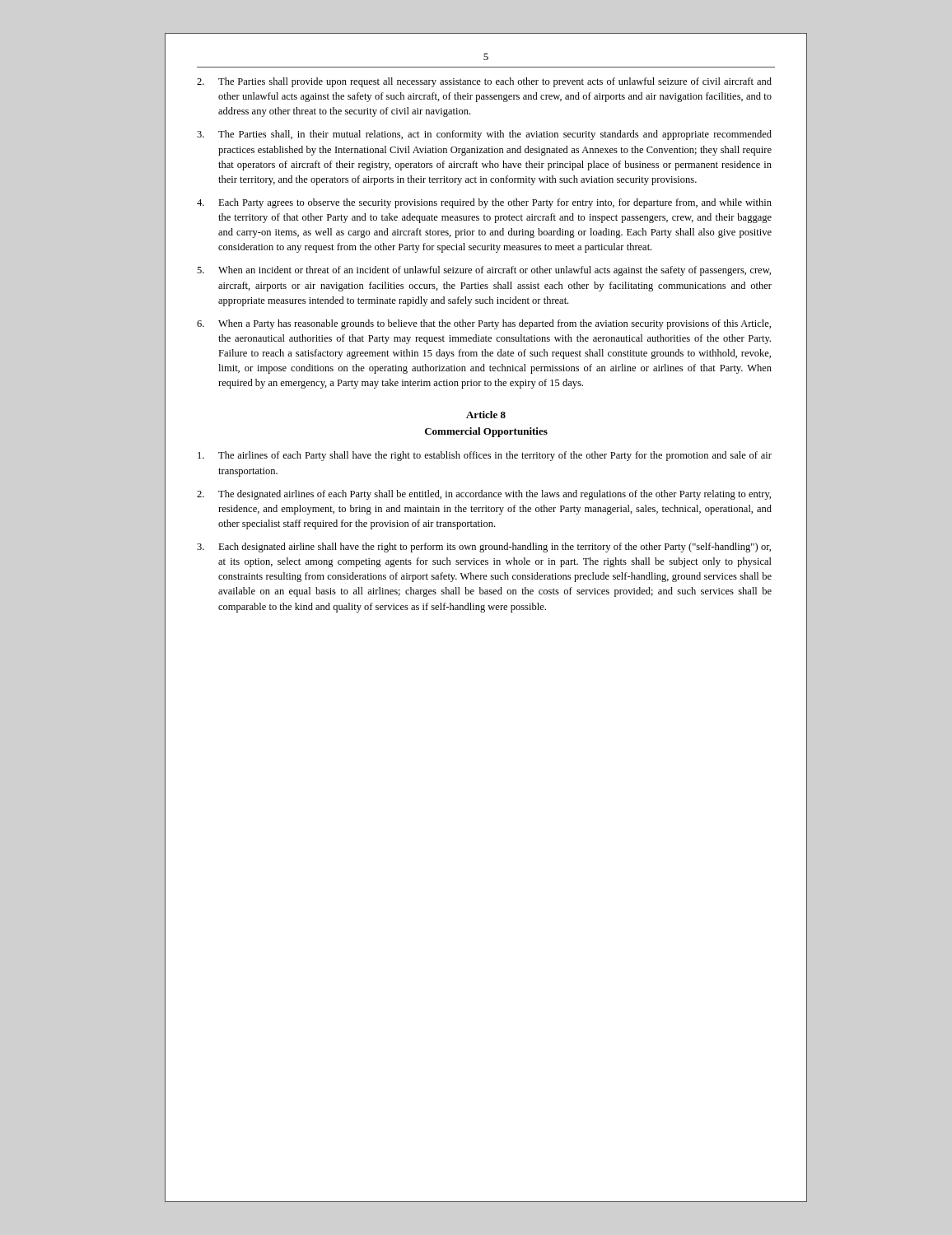Screen dimensions: 1235x952
Task: Select the text block that says "The Parties shall, in their"
Action: [484, 157]
